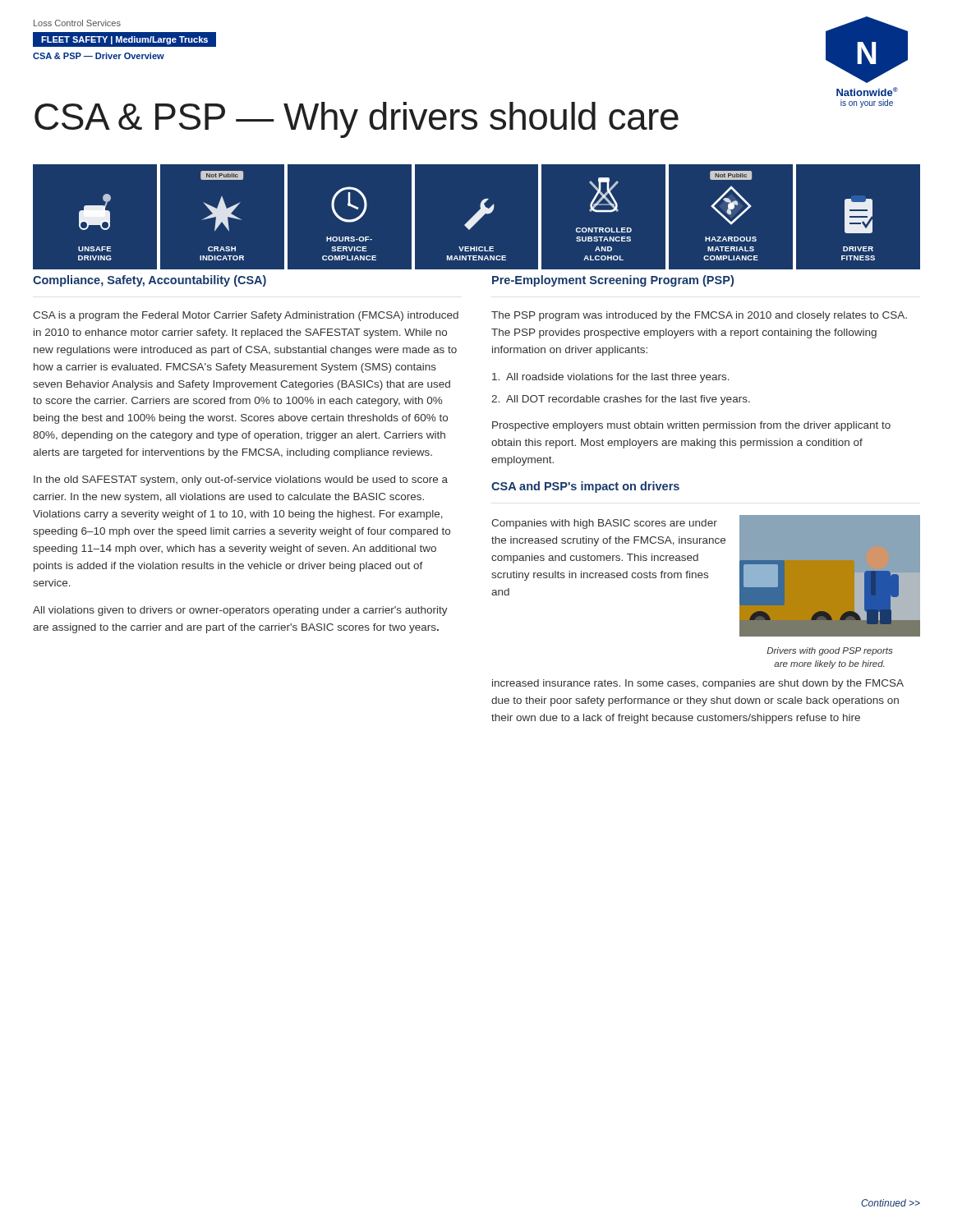Point to the block beginning "All violations given to drivers"

click(240, 618)
